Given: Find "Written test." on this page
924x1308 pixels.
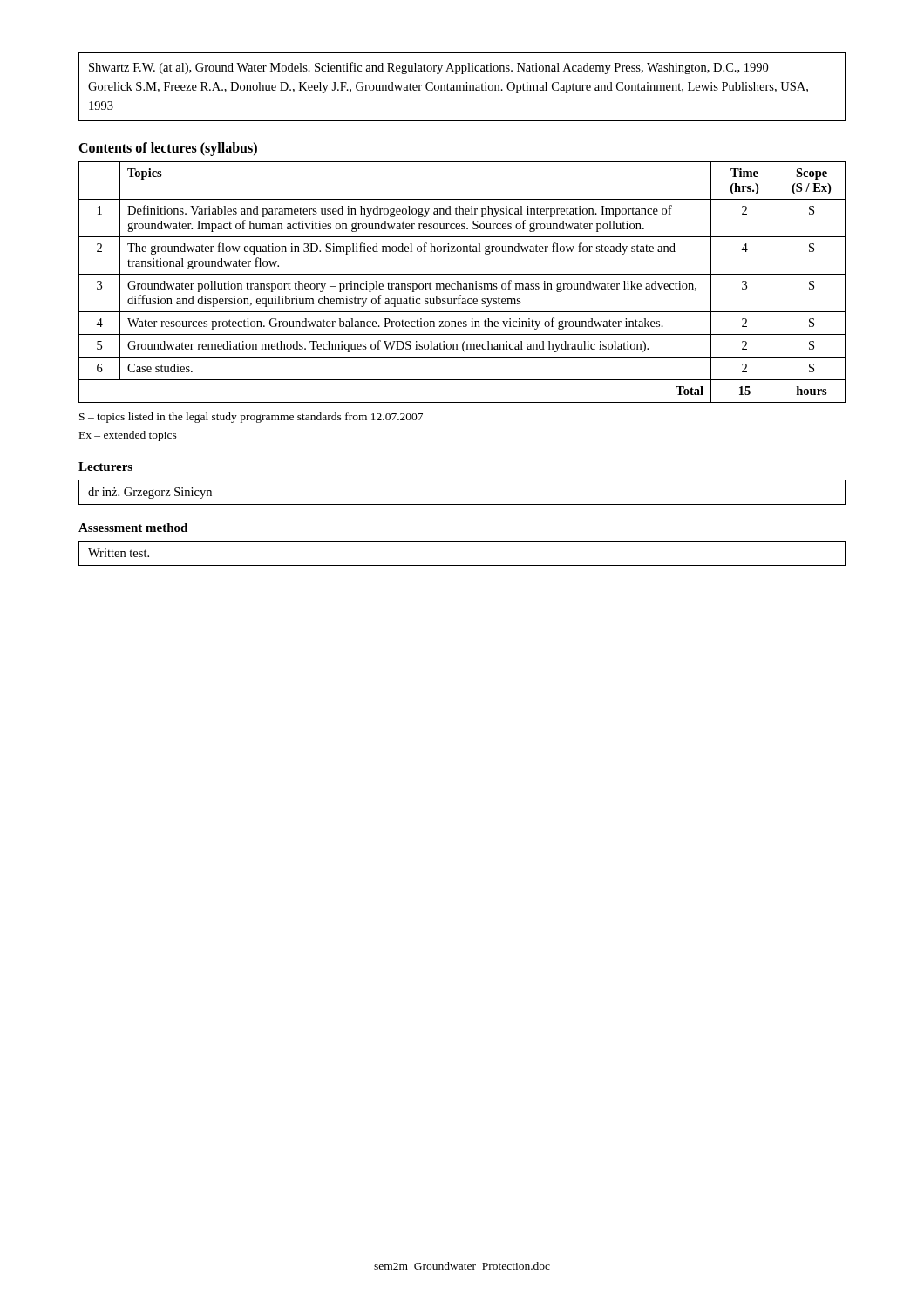Looking at the screenshot, I should [x=462, y=553].
